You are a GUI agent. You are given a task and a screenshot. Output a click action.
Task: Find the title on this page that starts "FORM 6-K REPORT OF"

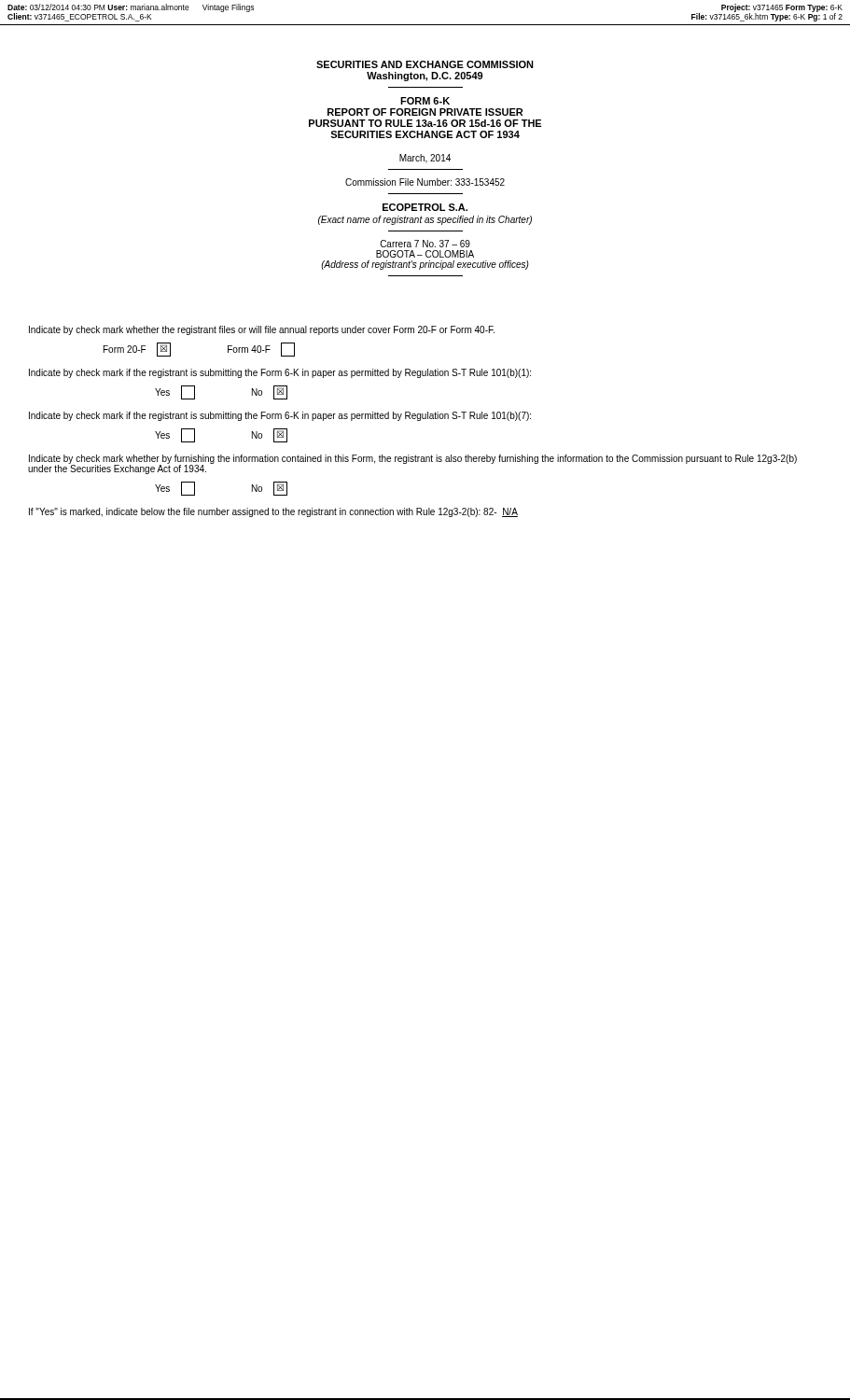pos(425,118)
